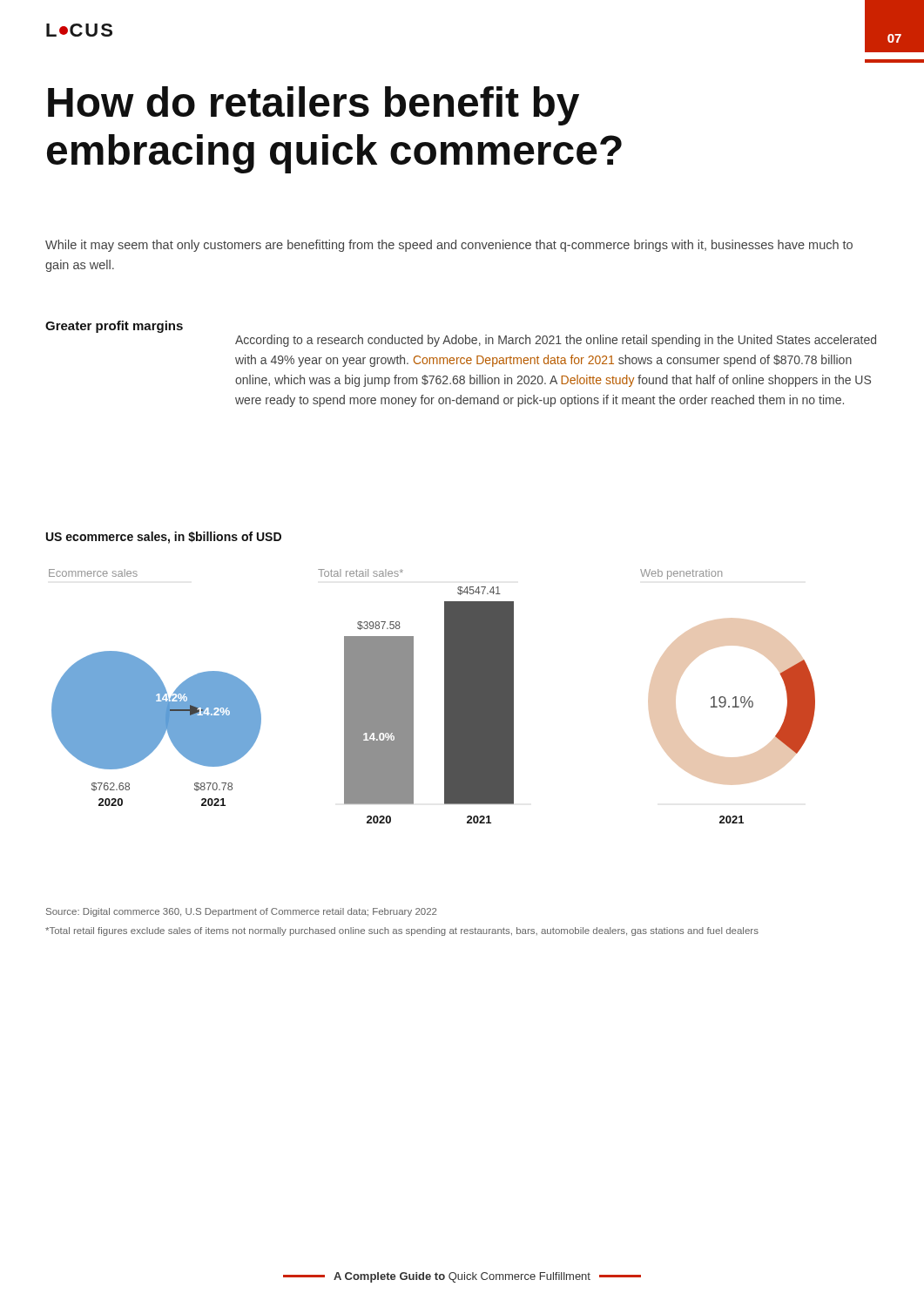This screenshot has width=924, height=1307.
Task: Select the text block containing "While it may"
Action: (449, 255)
